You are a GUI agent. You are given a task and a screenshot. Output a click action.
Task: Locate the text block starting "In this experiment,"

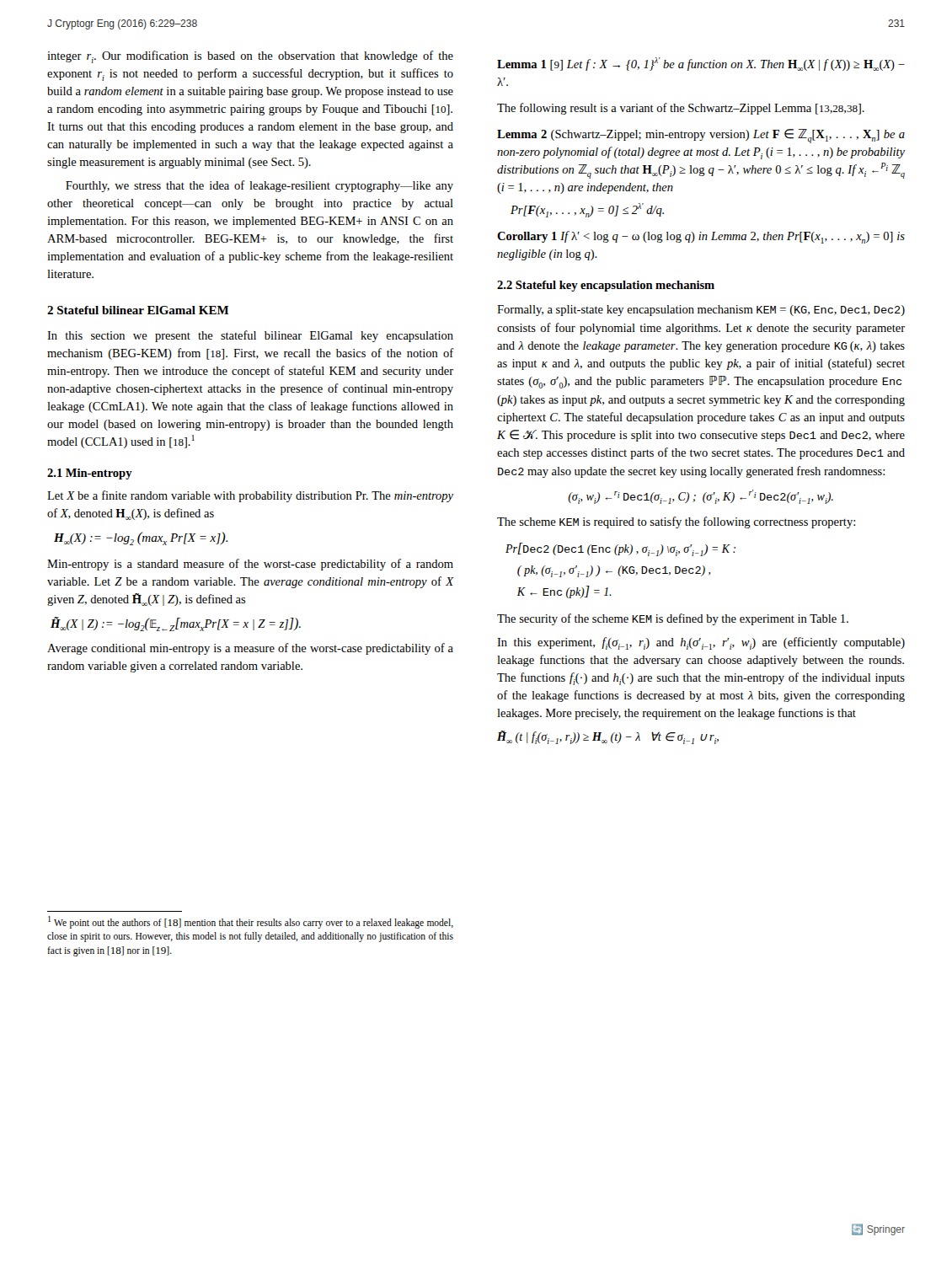pos(701,678)
